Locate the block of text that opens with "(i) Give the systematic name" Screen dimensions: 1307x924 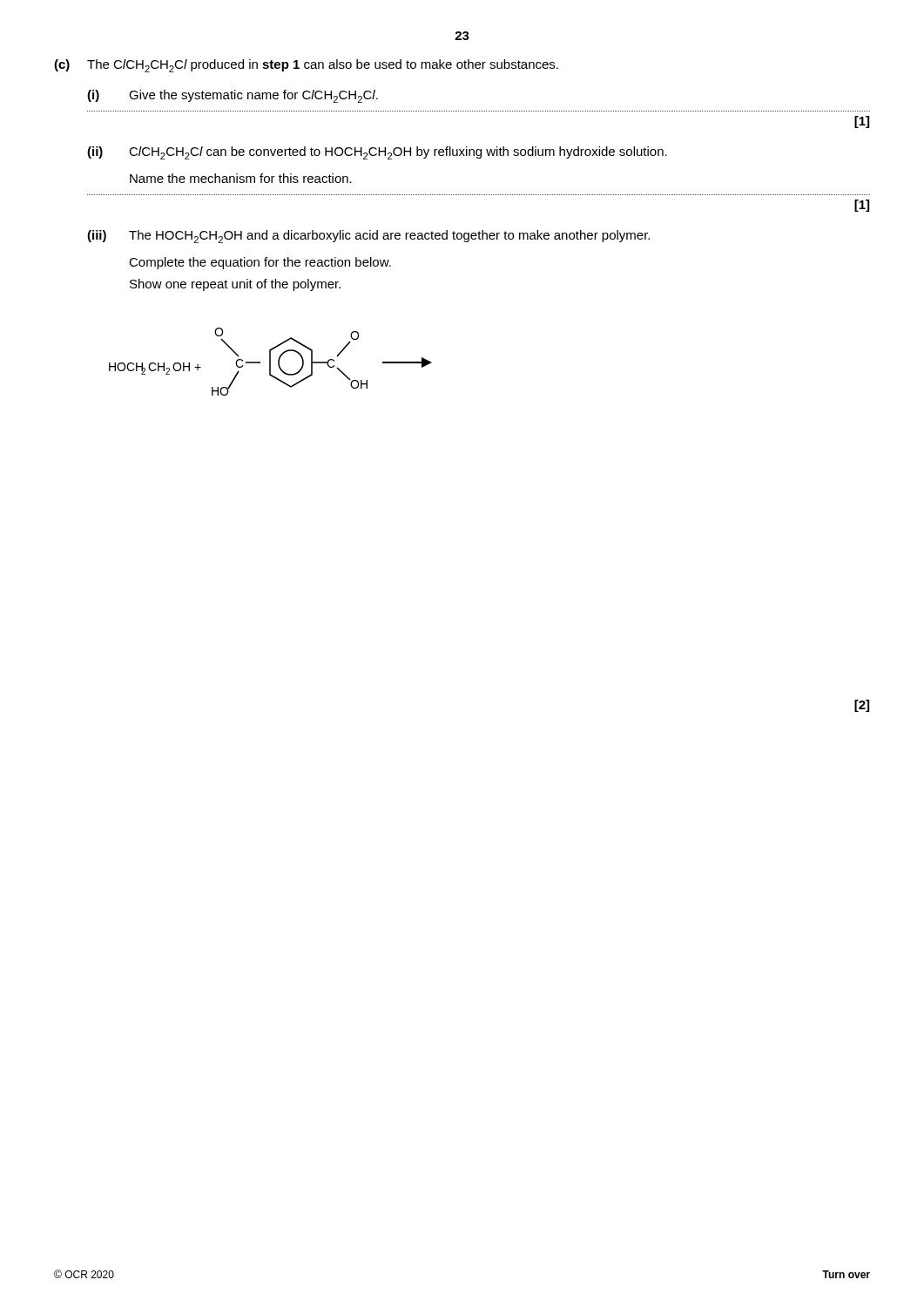tap(233, 95)
